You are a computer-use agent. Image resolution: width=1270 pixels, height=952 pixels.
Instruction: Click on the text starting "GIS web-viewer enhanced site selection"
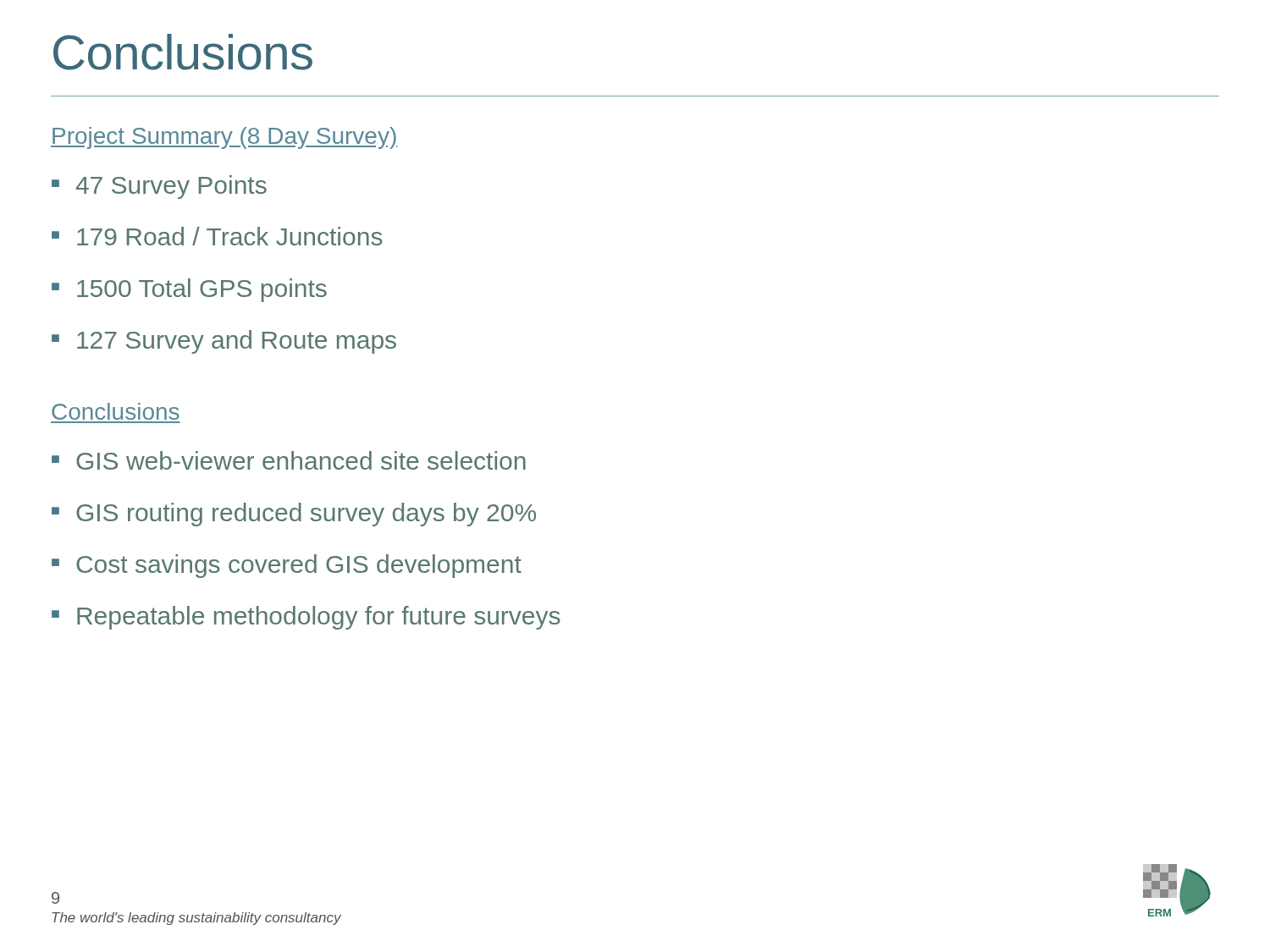pos(301,461)
